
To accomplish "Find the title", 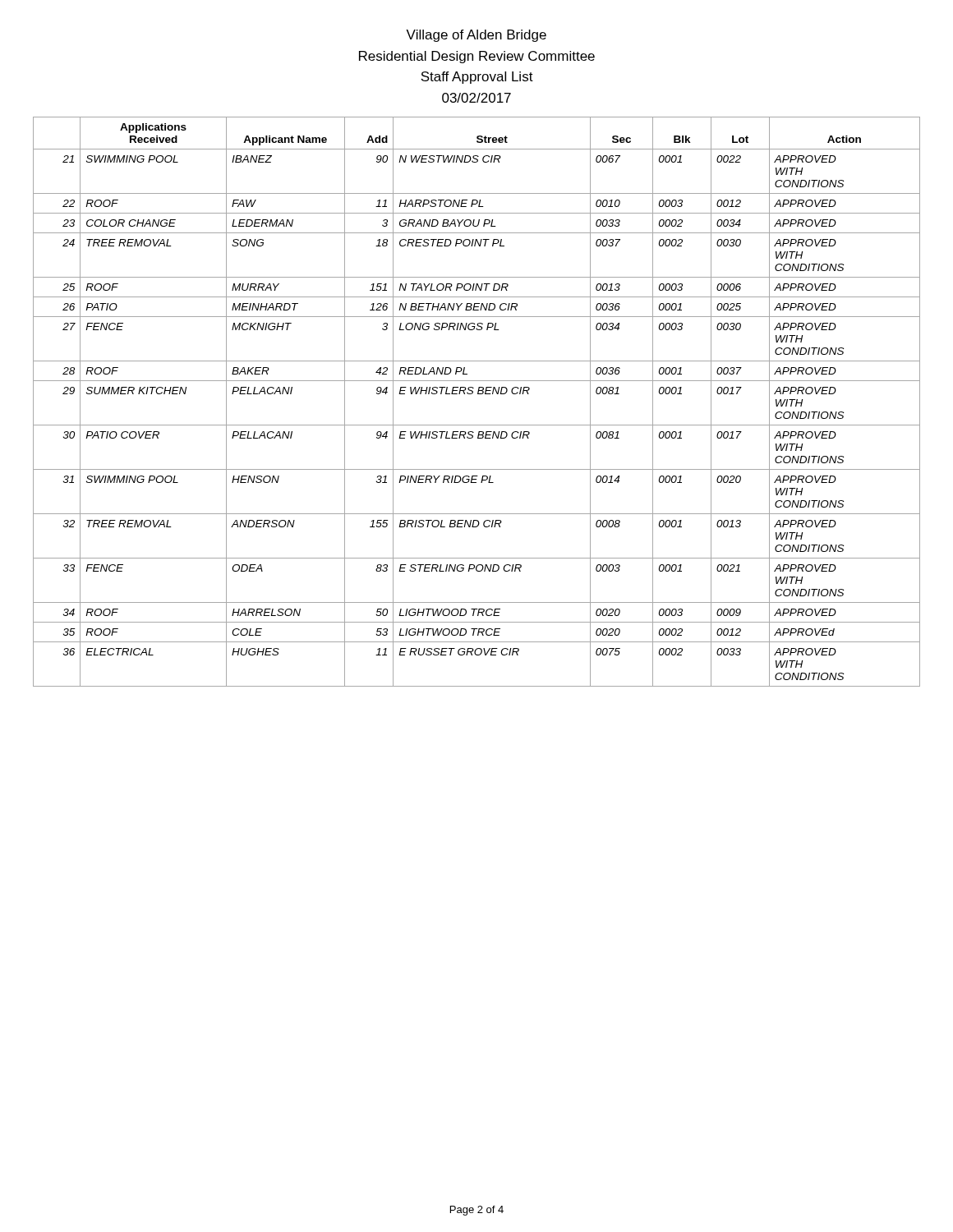I will (476, 67).
